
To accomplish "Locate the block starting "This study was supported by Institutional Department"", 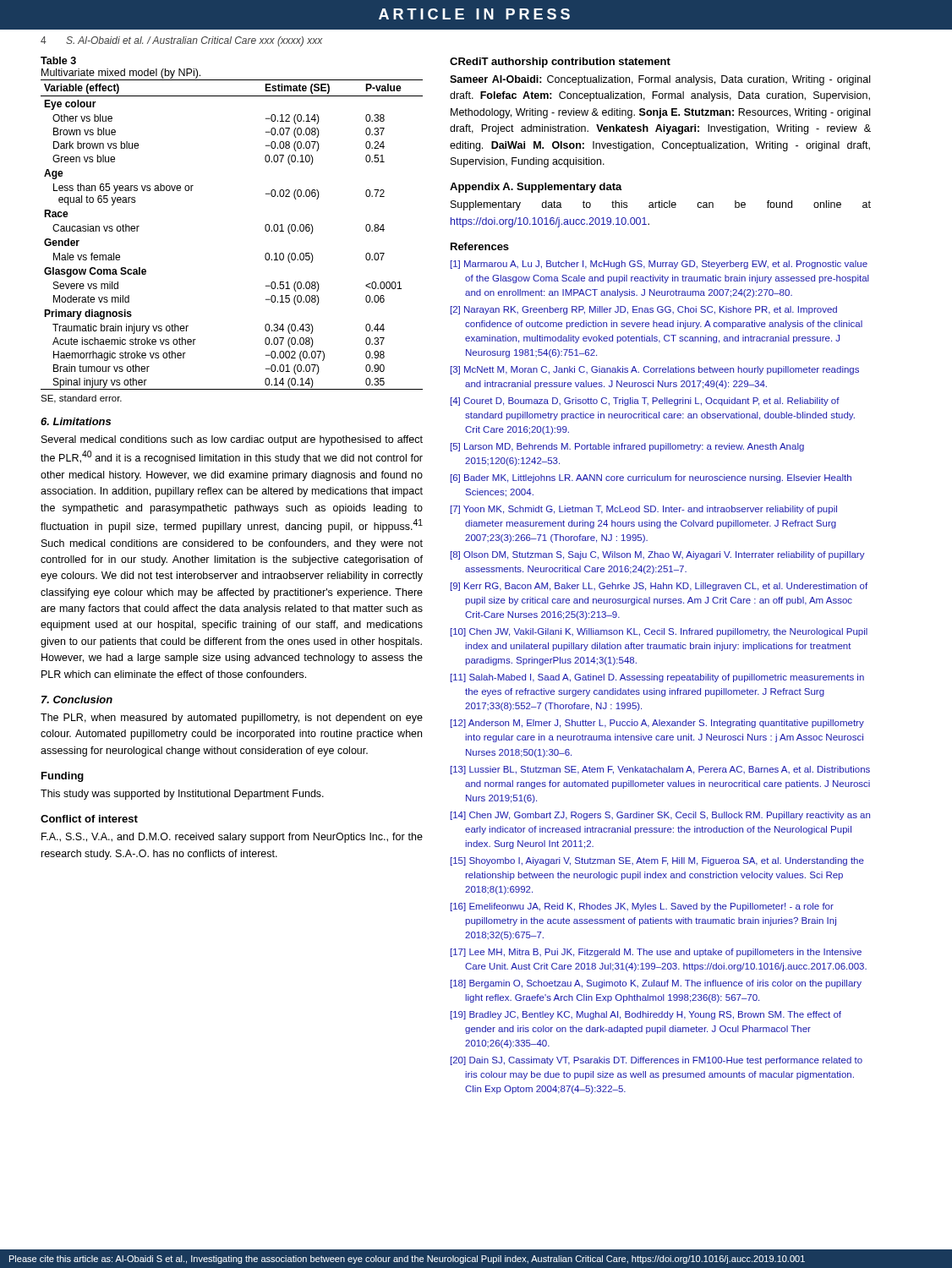I will pos(182,794).
